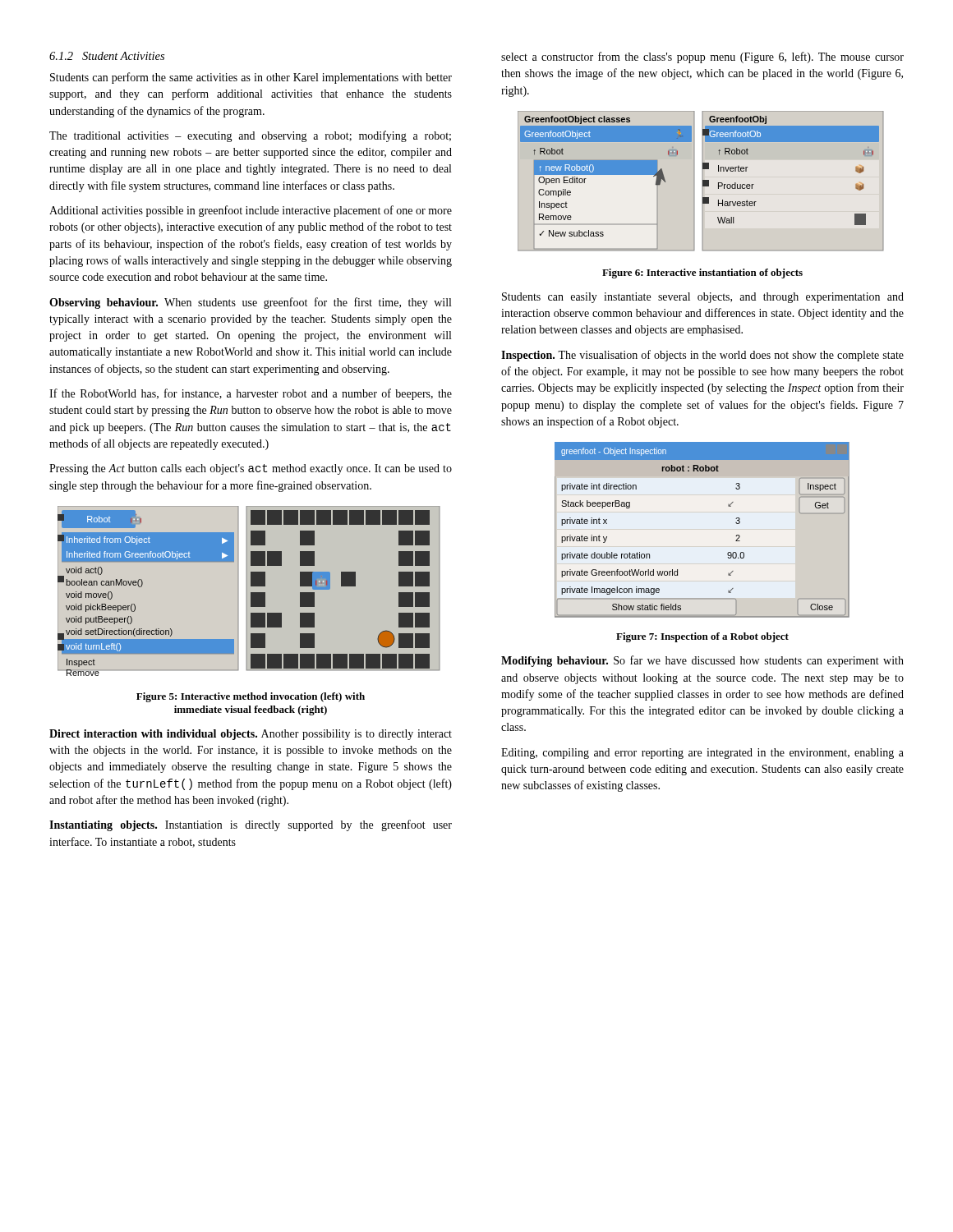Find the block on this page that starts "Modifying behaviour. So far"
The height and width of the screenshot is (1232, 953).
click(x=702, y=695)
